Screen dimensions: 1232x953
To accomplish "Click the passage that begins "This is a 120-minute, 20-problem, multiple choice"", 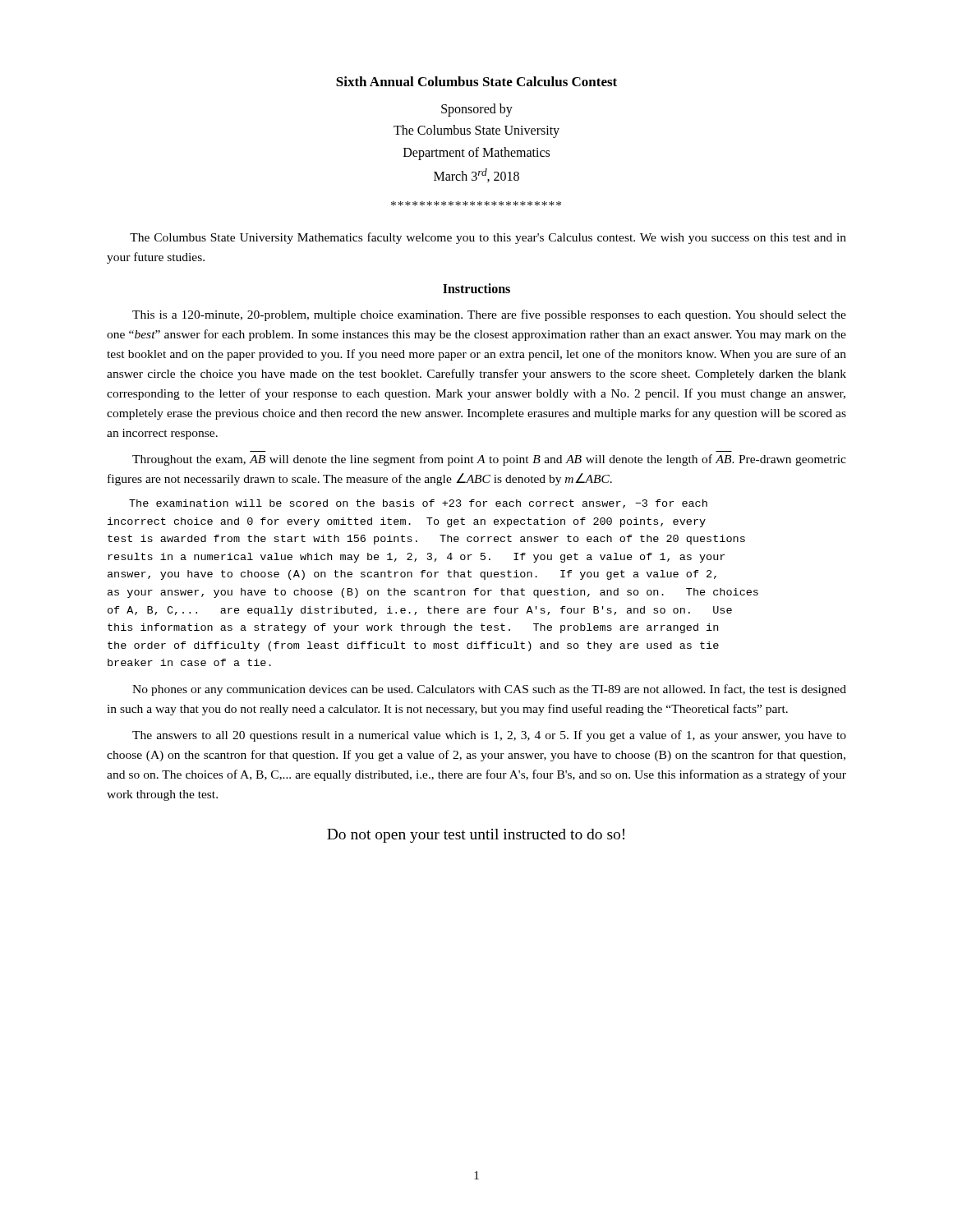I will [x=476, y=373].
